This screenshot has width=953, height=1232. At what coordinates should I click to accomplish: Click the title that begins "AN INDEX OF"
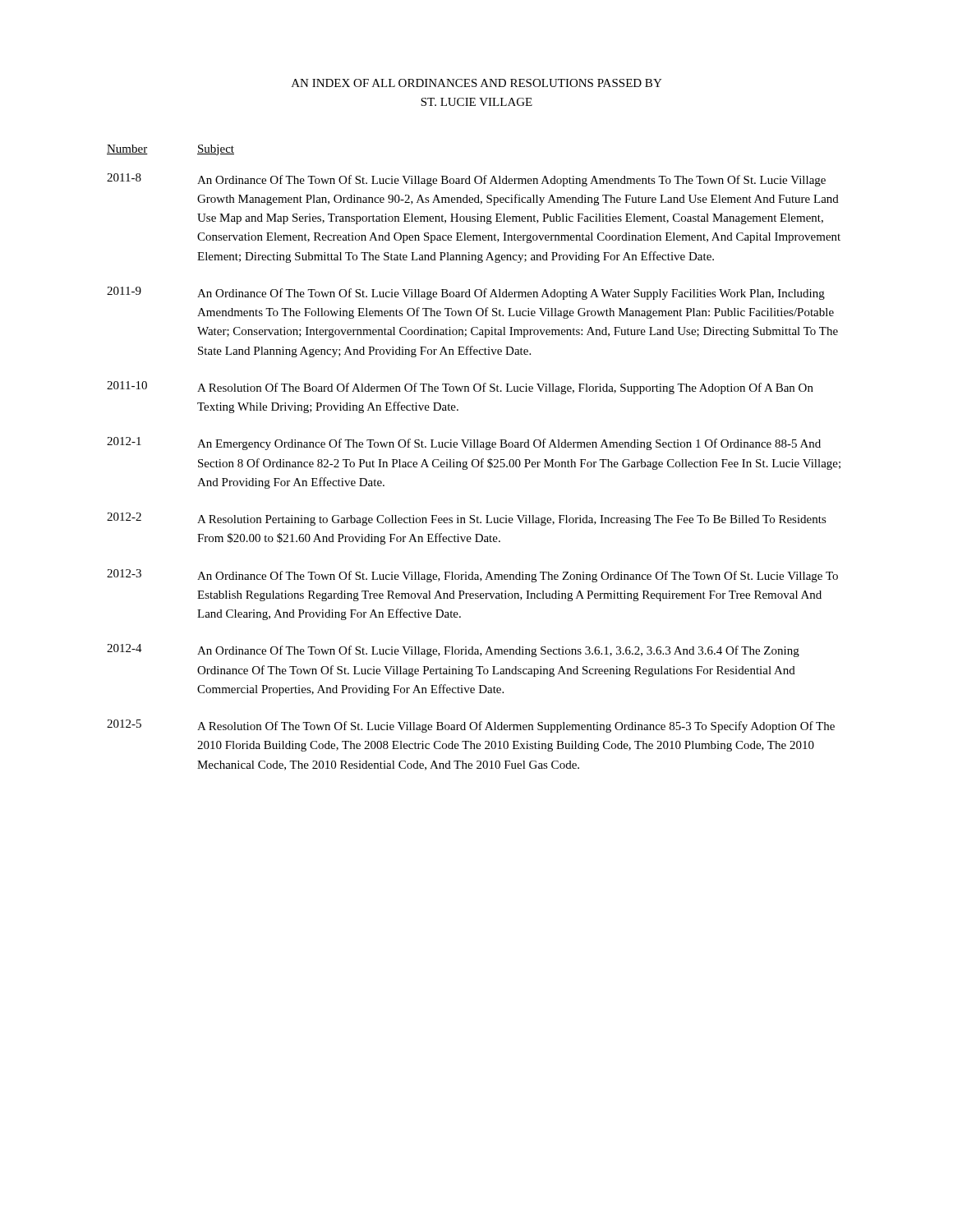476,93
